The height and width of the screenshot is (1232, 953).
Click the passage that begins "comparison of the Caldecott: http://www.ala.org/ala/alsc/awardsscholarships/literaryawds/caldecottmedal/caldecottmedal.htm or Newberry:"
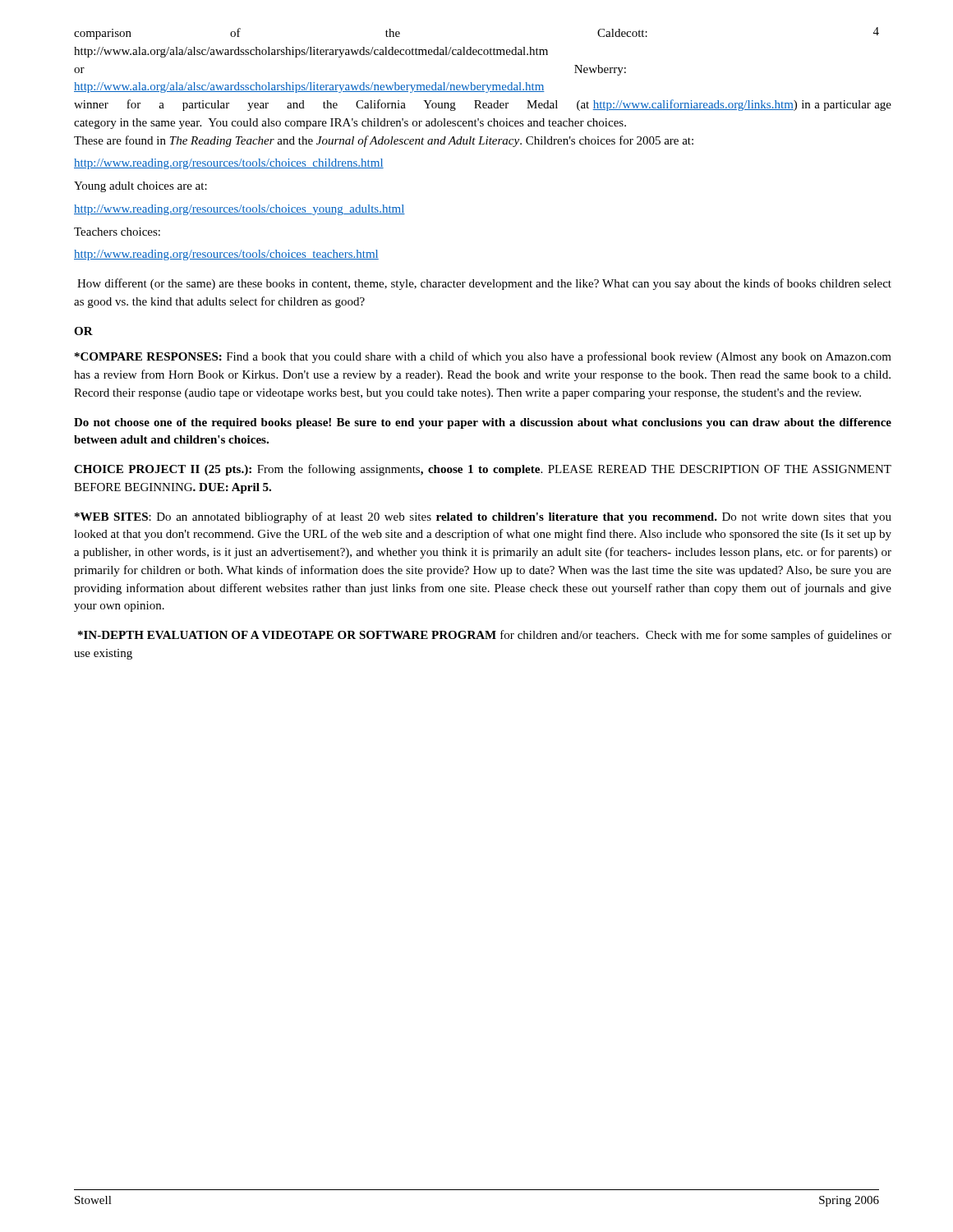coord(483,87)
